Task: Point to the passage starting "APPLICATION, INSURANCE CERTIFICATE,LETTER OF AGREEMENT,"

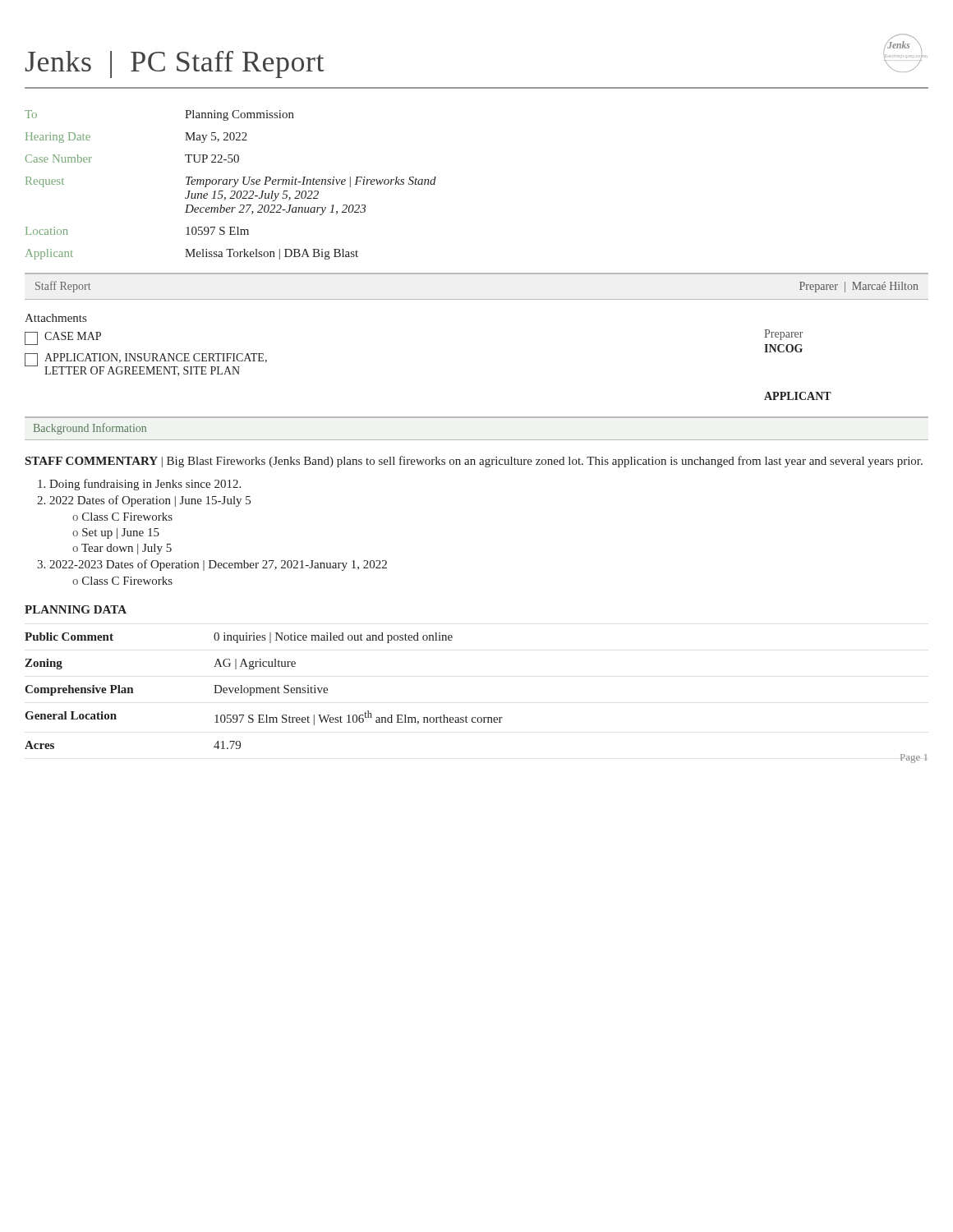Action: (146, 365)
